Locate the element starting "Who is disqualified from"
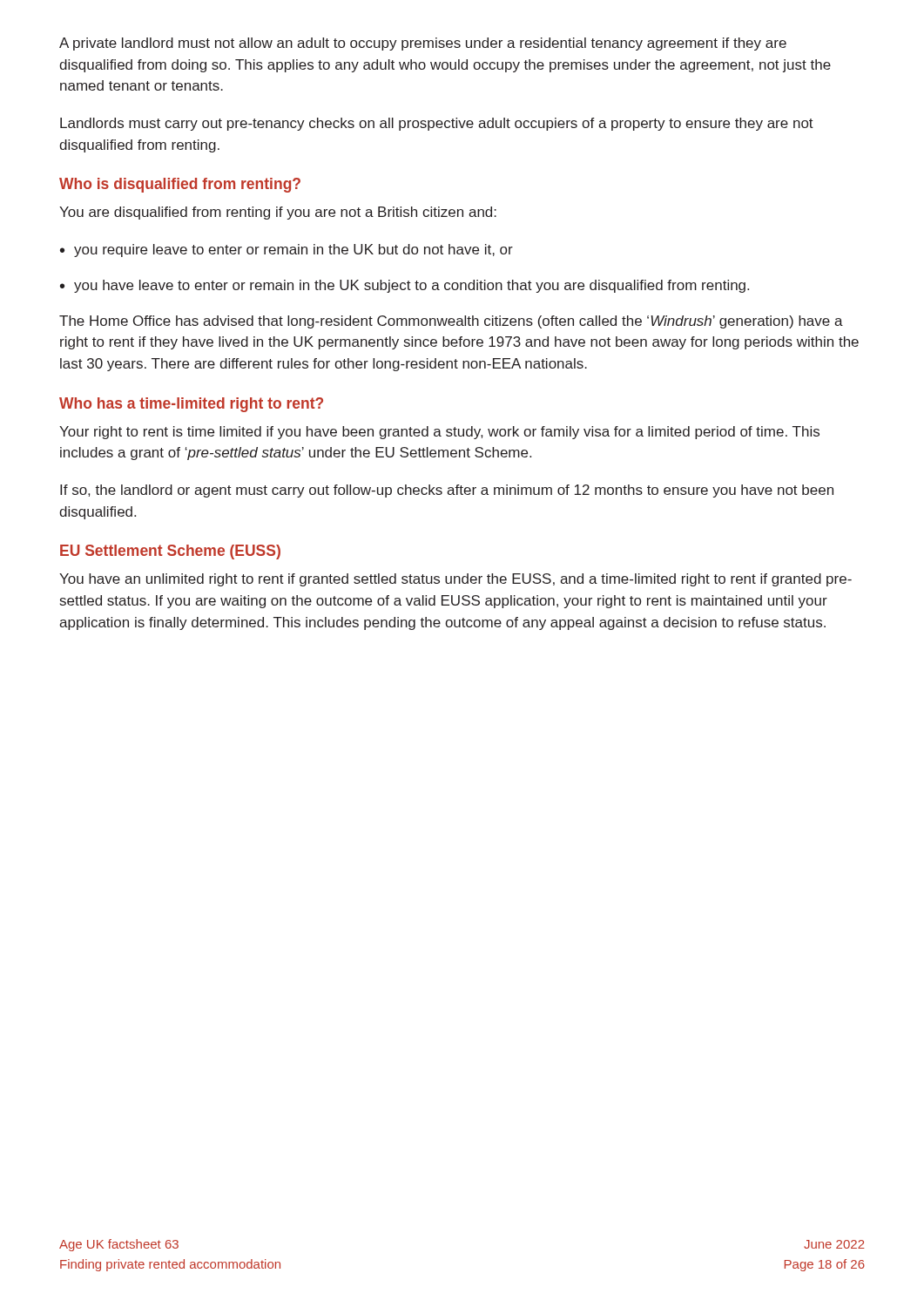 (x=180, y=184)
